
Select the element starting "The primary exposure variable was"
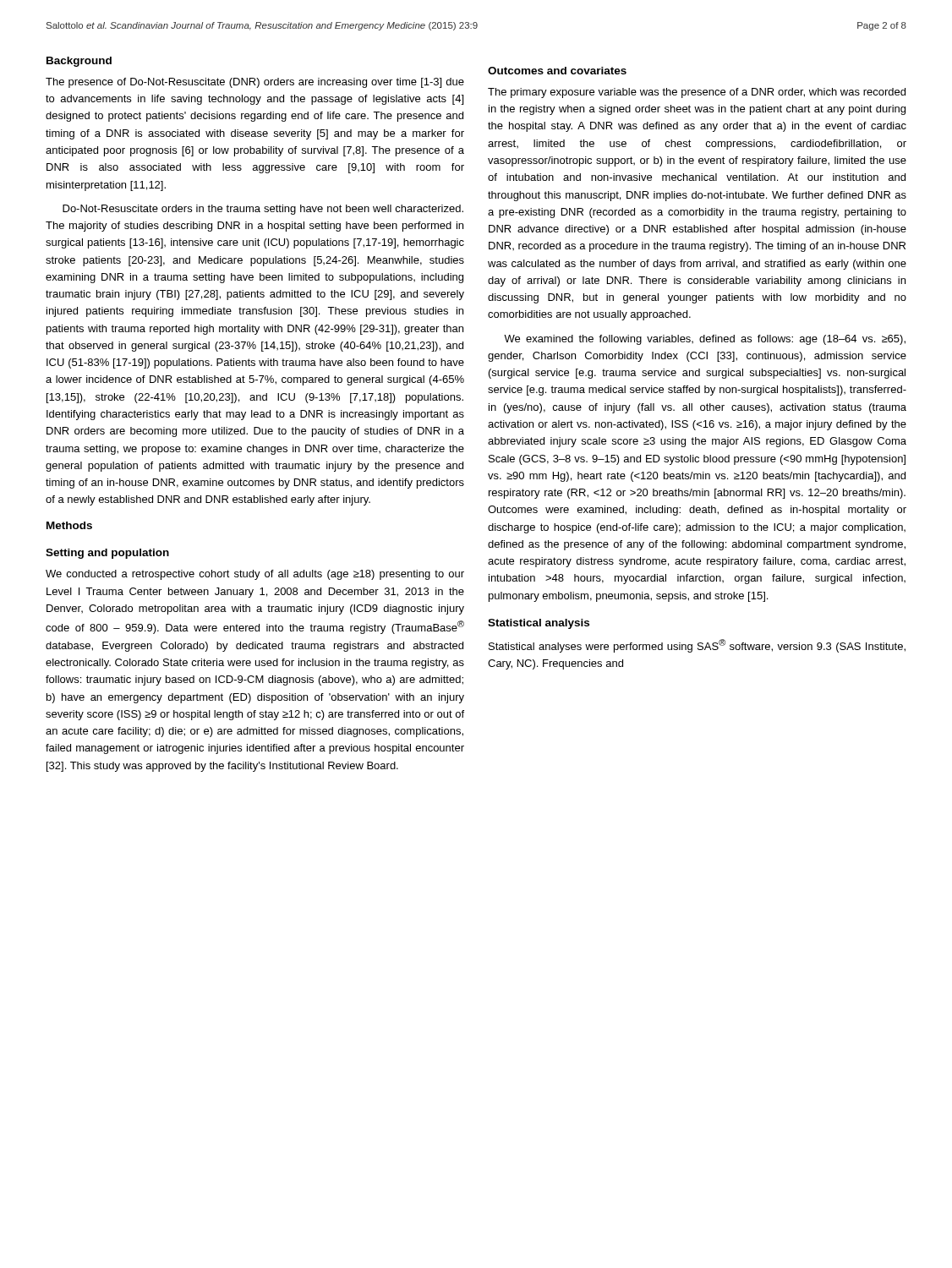tap(697, 344)
